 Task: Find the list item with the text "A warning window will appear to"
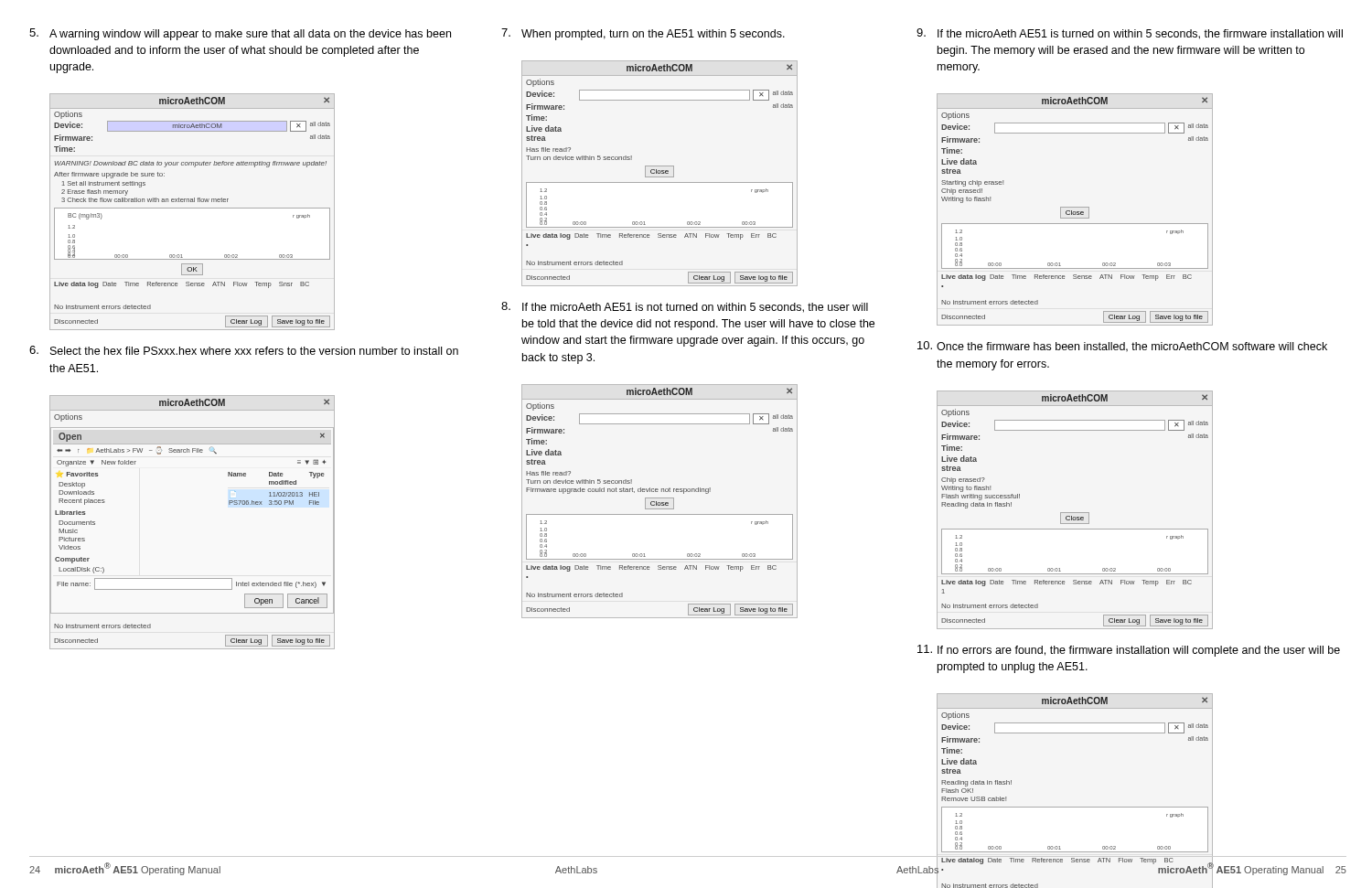coord(251,50)
